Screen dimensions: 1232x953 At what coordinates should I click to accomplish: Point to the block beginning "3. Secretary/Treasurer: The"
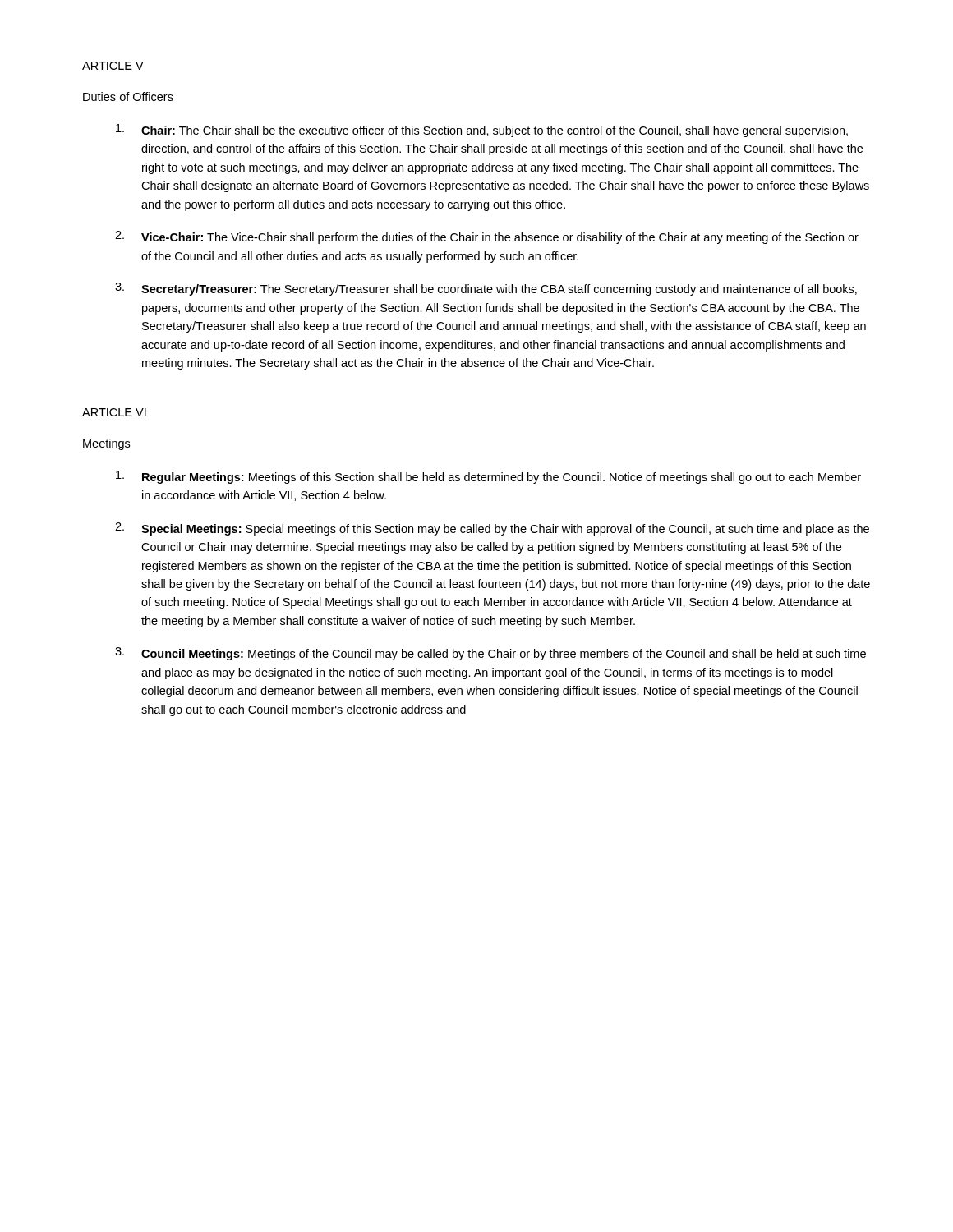[x=493, y=326]
